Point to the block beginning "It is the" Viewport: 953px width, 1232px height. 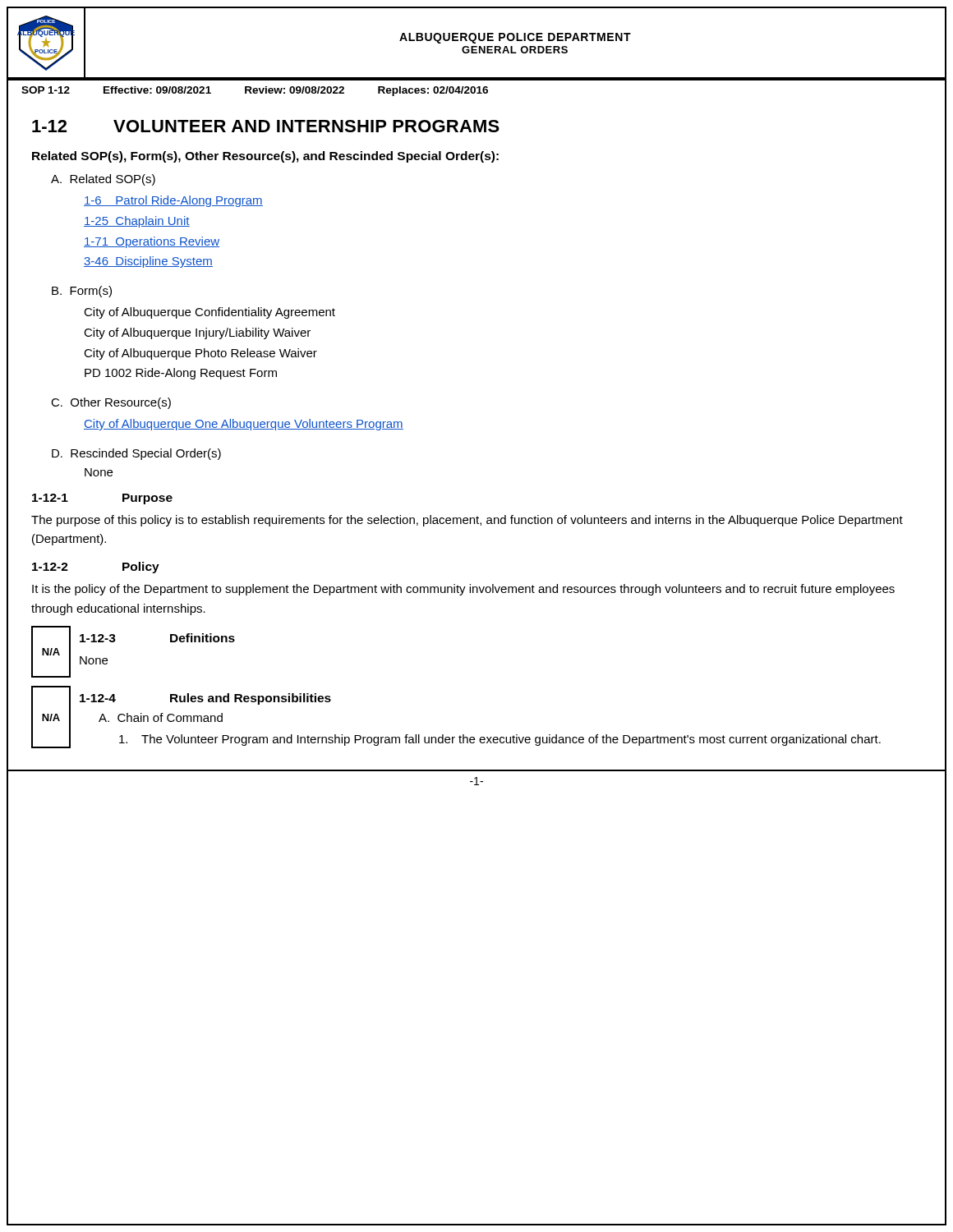463,598
